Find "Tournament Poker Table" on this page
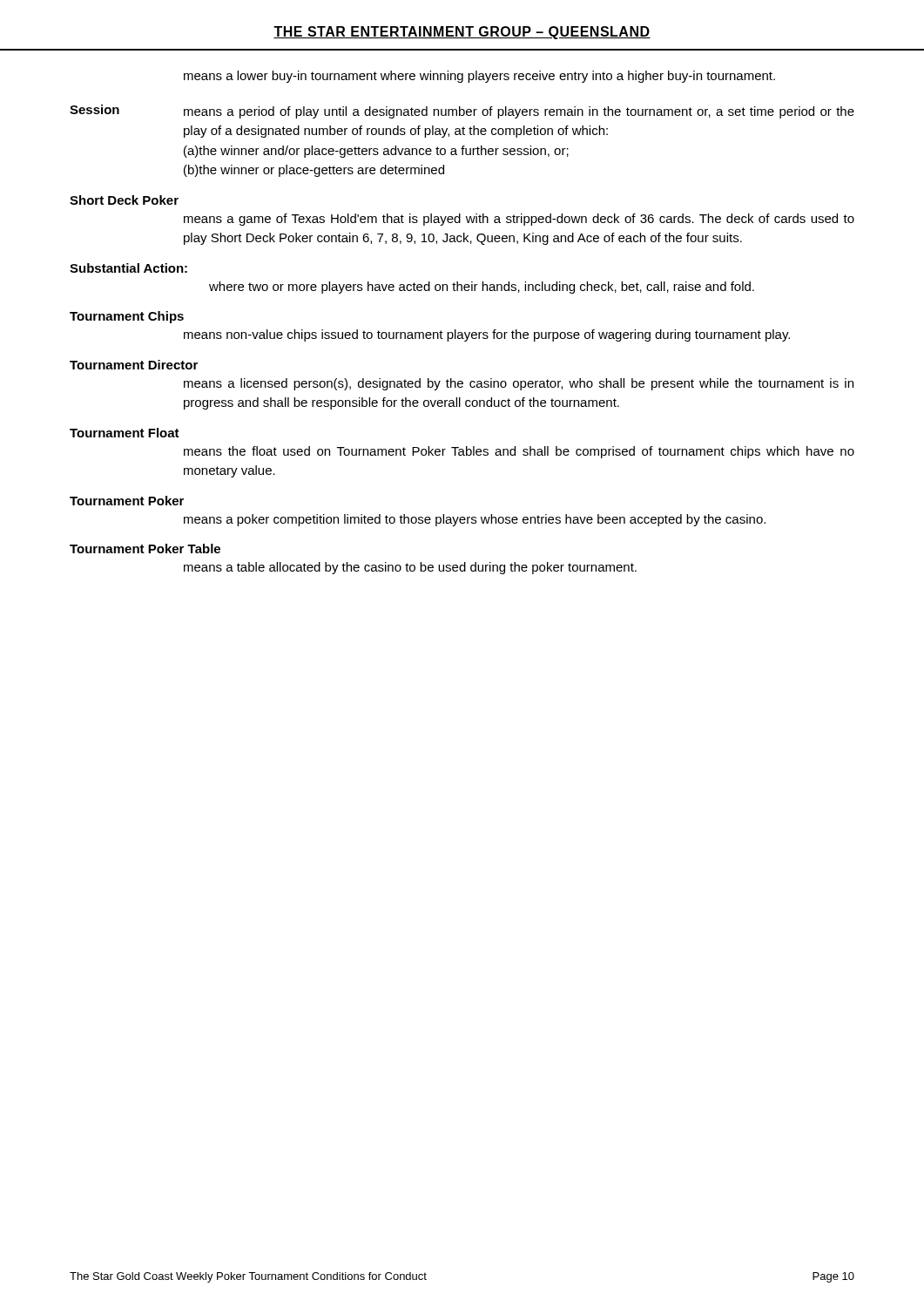 (x=145, y=548)
